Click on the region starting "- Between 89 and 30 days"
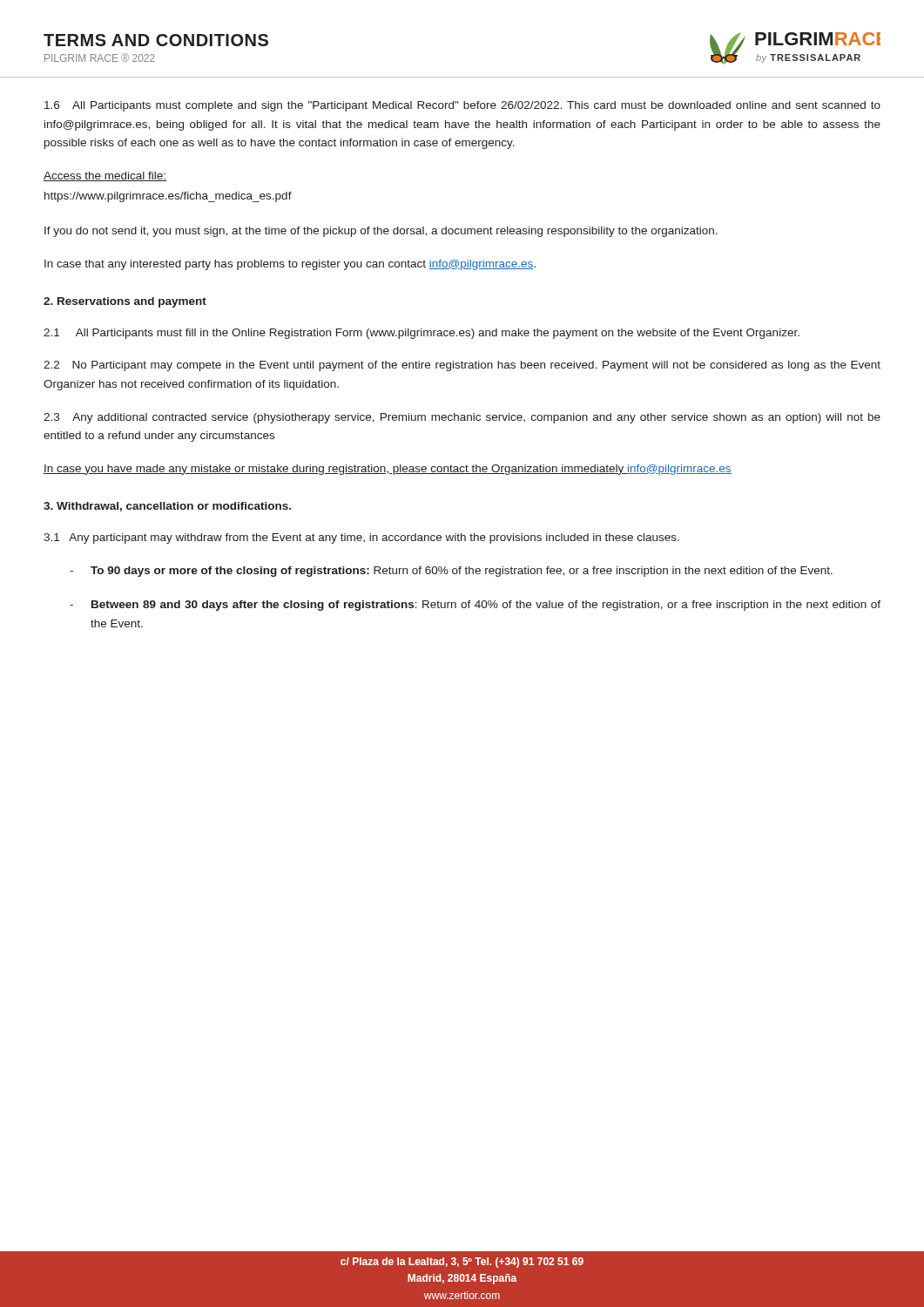The height and width of the screenshot is (1307, 924). (x=475, y=614)
